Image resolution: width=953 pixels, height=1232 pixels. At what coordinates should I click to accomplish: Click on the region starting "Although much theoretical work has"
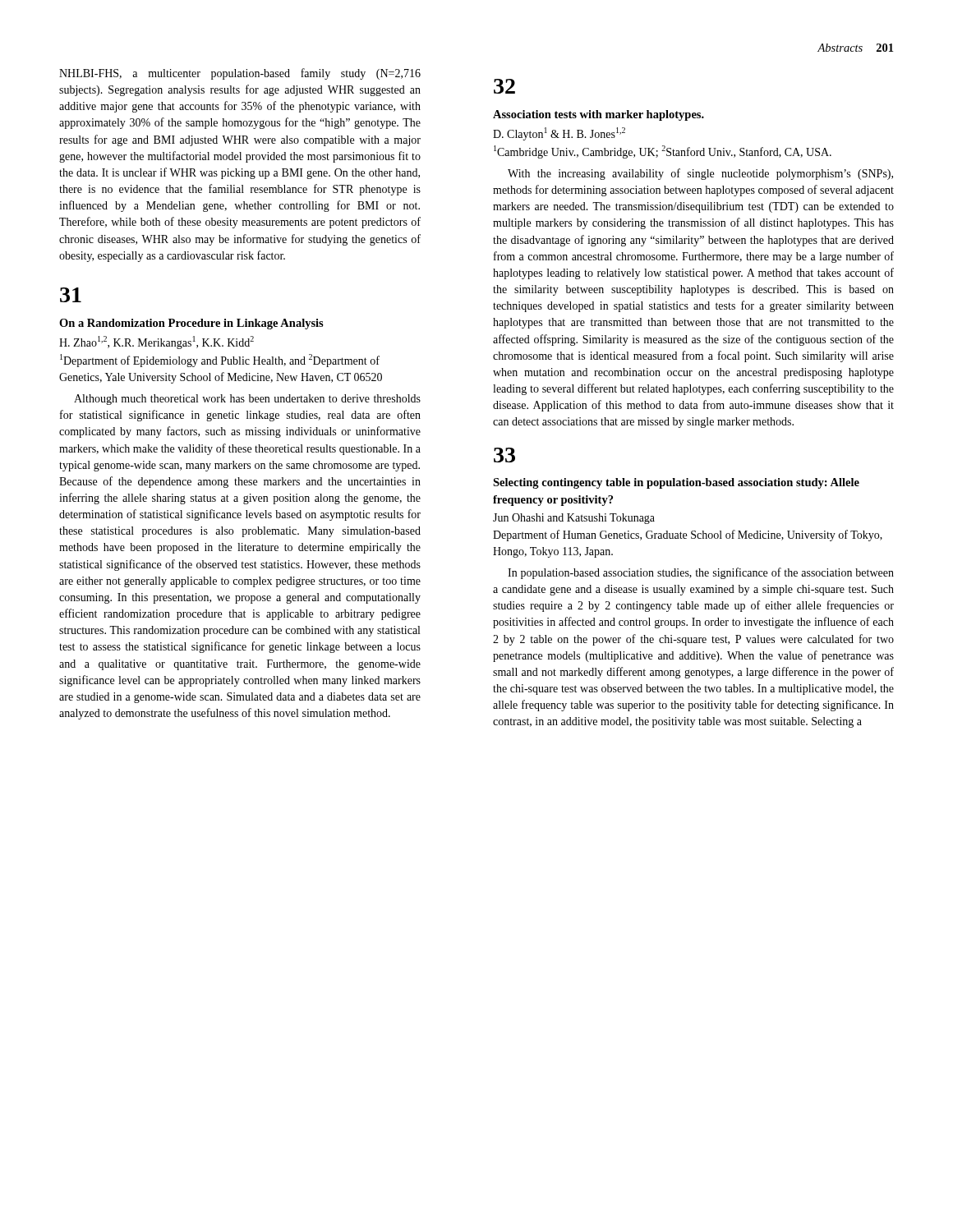[x=240, y=556]
